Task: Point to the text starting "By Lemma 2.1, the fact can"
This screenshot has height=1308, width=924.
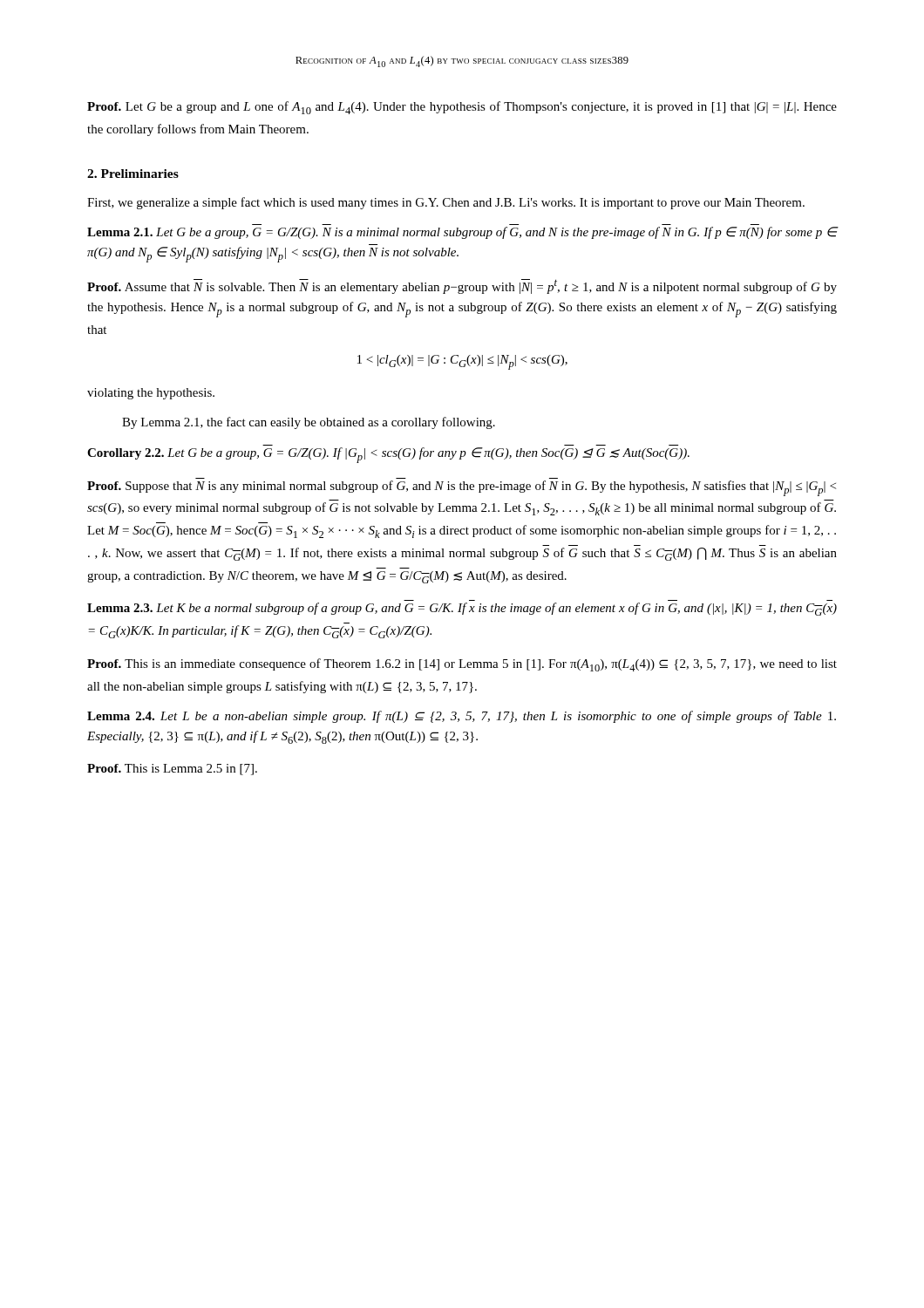Action: 309,422
